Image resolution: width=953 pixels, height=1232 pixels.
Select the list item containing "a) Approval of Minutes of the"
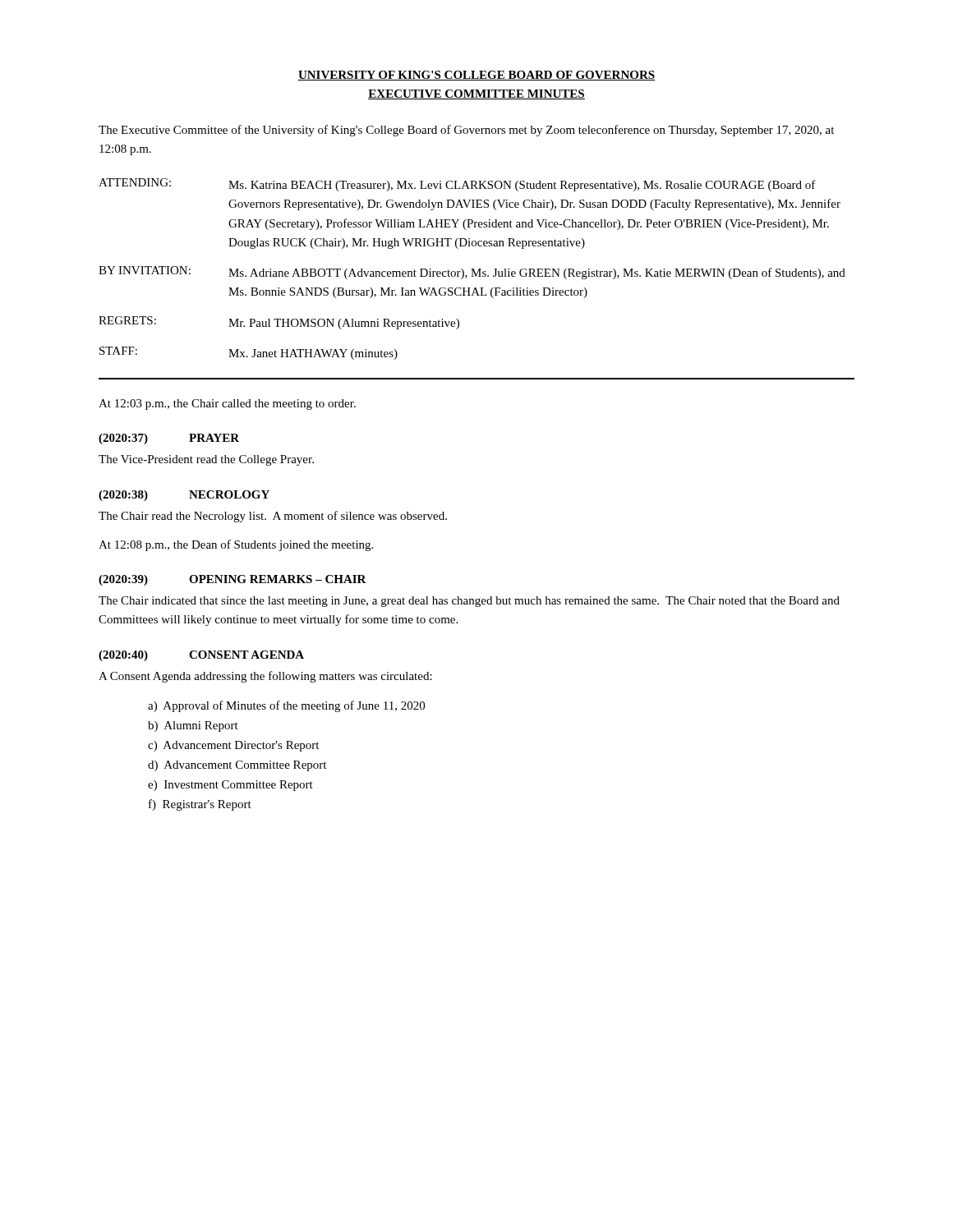tap(287, 705)
